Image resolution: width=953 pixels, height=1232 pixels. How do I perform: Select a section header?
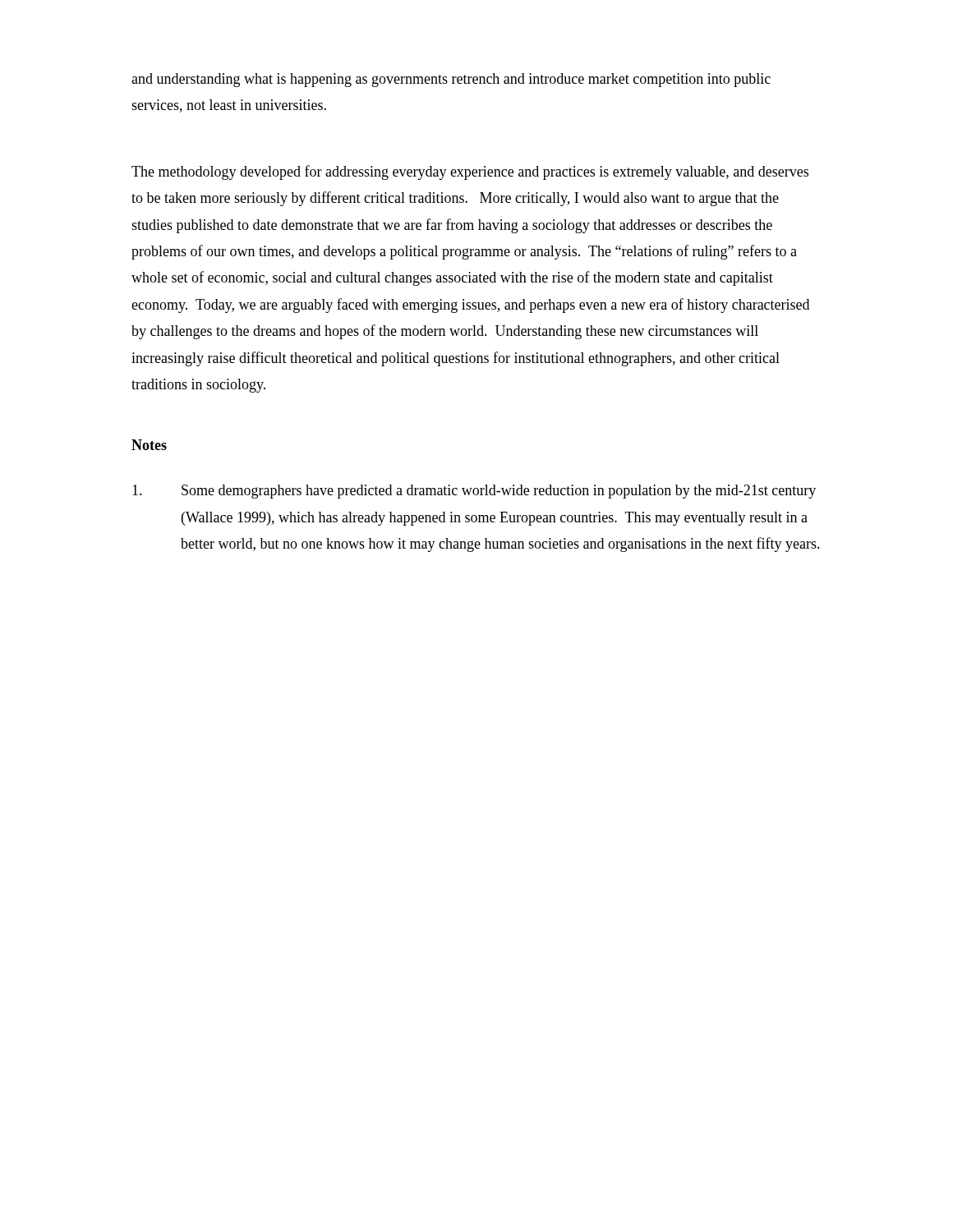149,445
